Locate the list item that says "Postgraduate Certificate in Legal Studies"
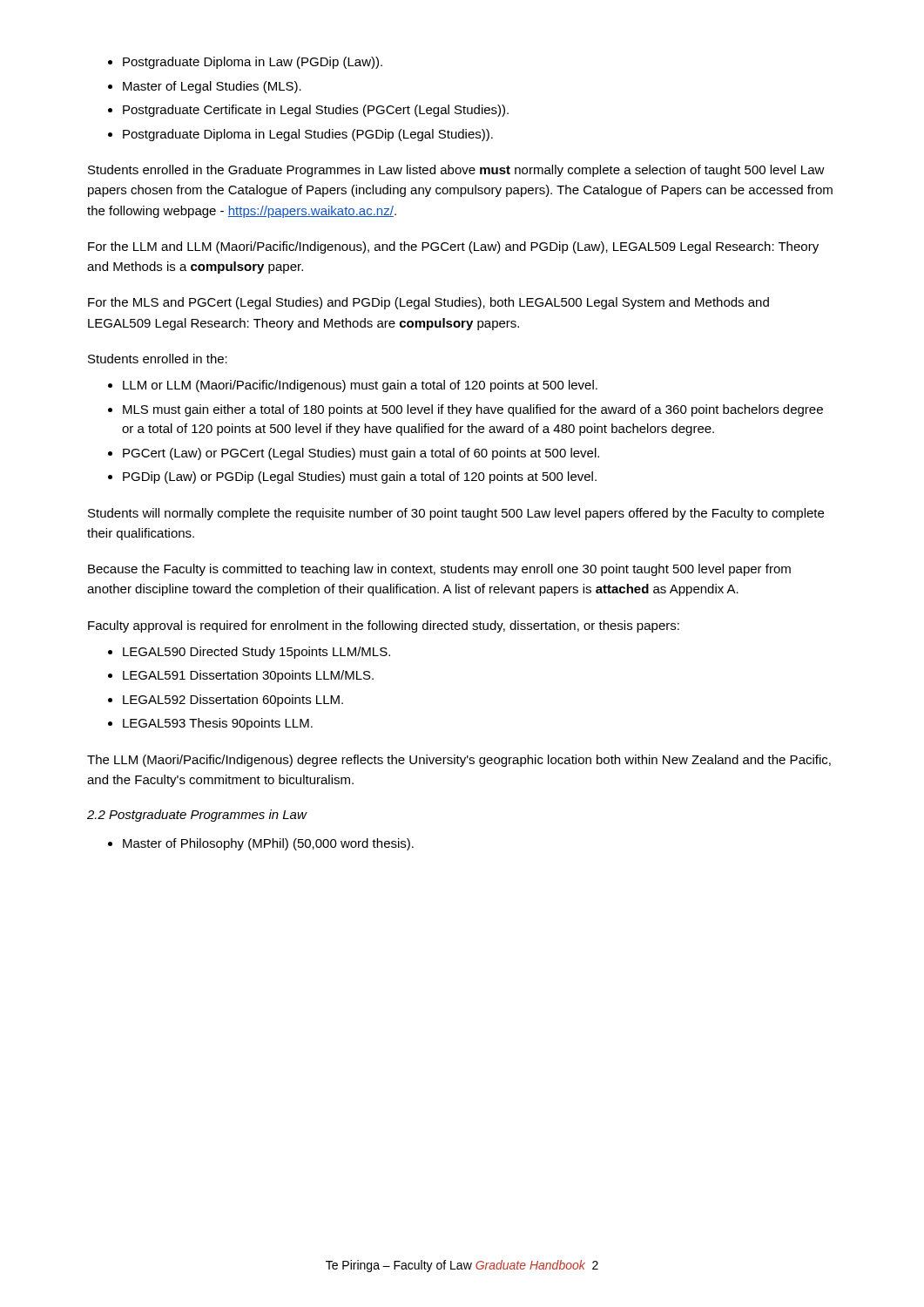The width and height of the screenshot is (924, 1307). (479, 110)
